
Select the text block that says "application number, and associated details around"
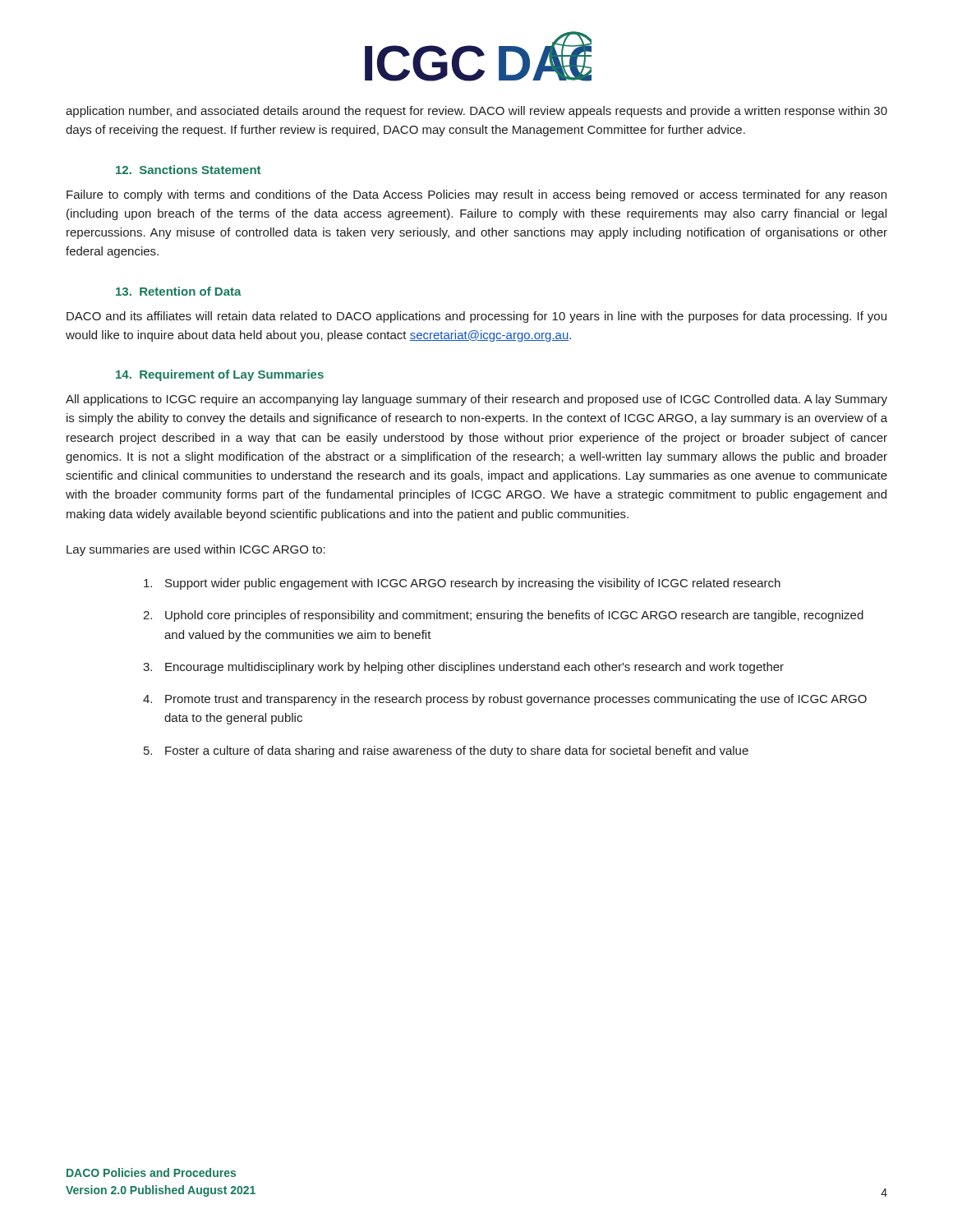476,120
